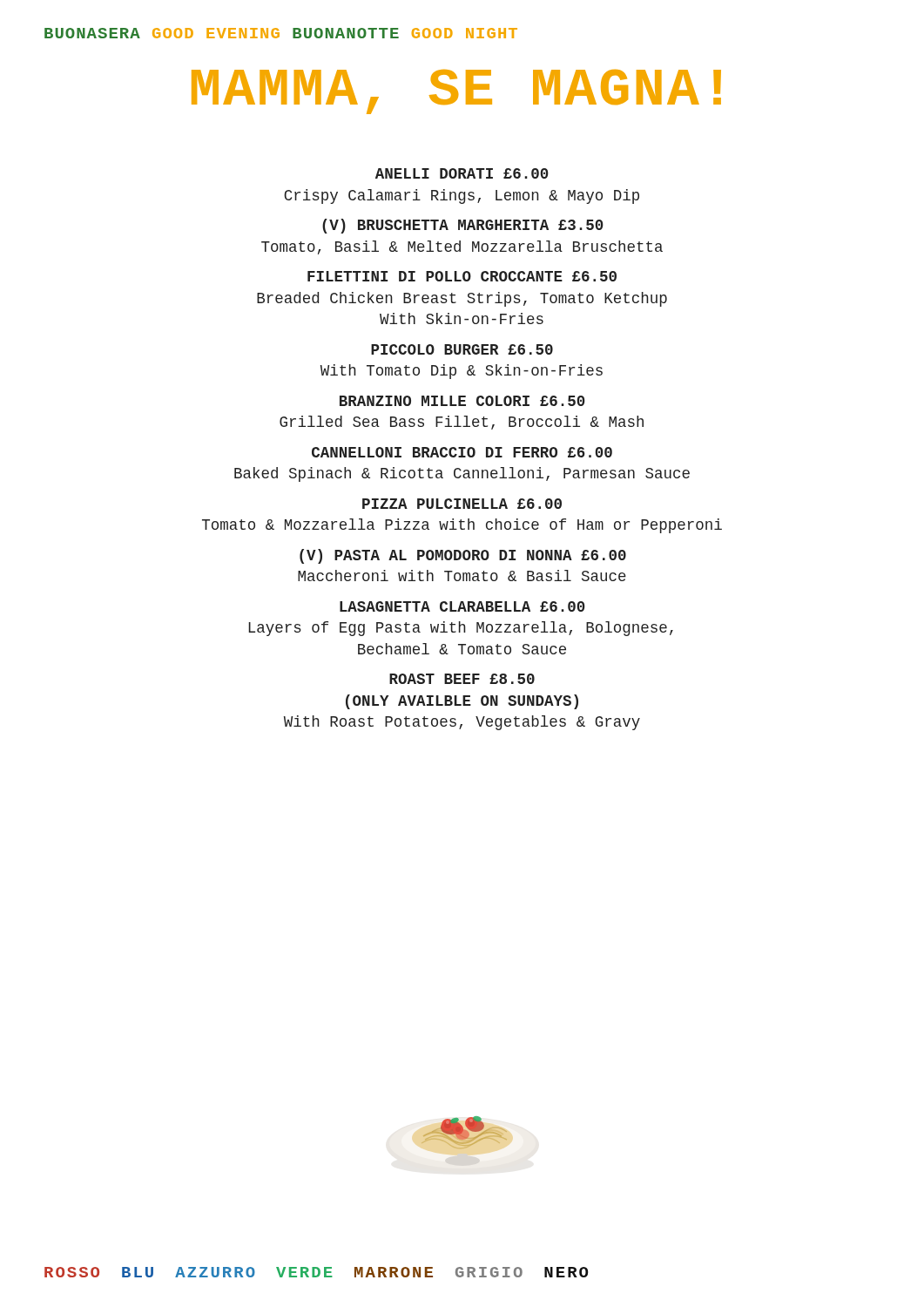
Task: Locate the illustration
Action: click(462, 1105)
